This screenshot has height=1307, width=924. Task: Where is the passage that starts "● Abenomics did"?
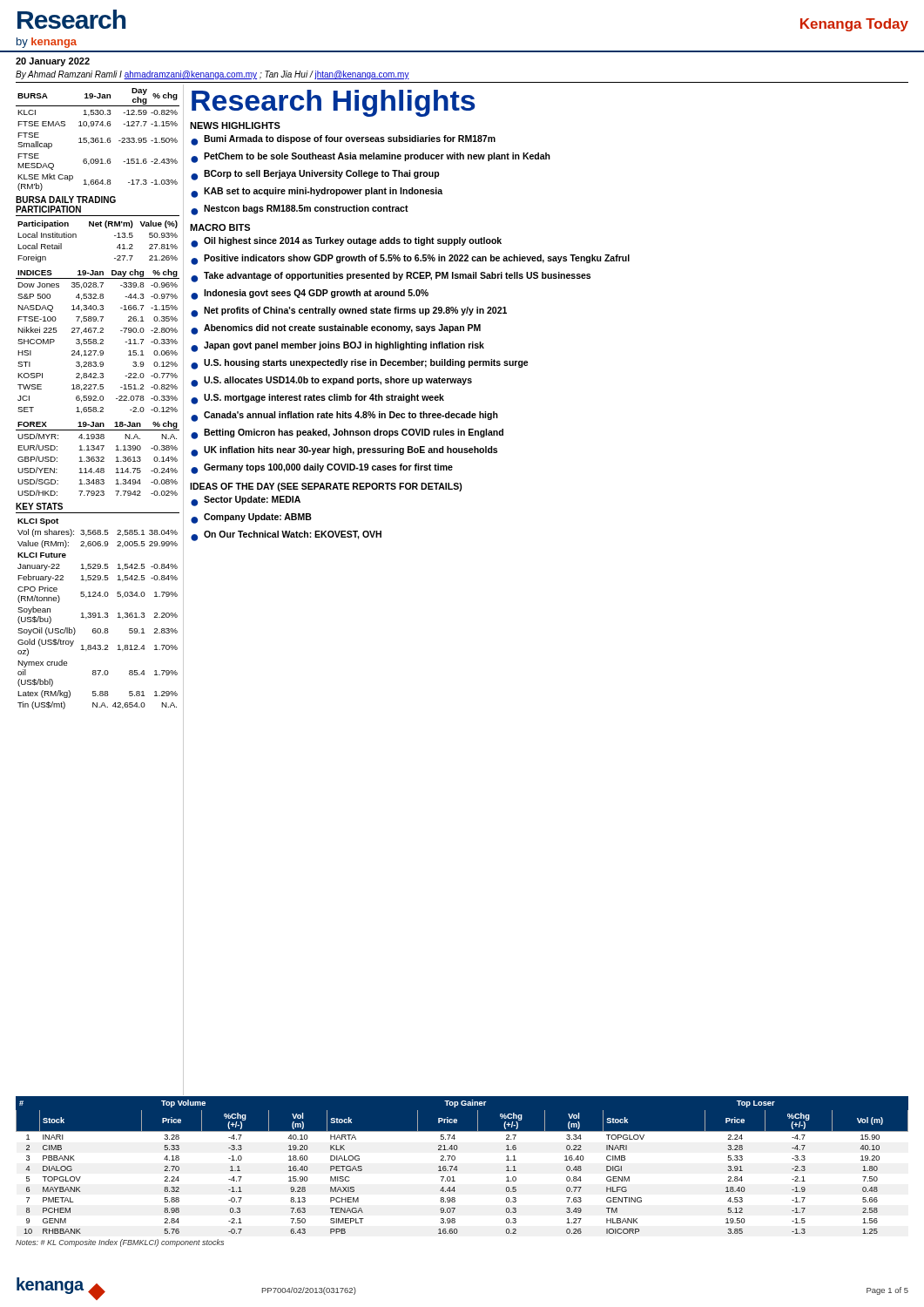click(x=335, y=331)
